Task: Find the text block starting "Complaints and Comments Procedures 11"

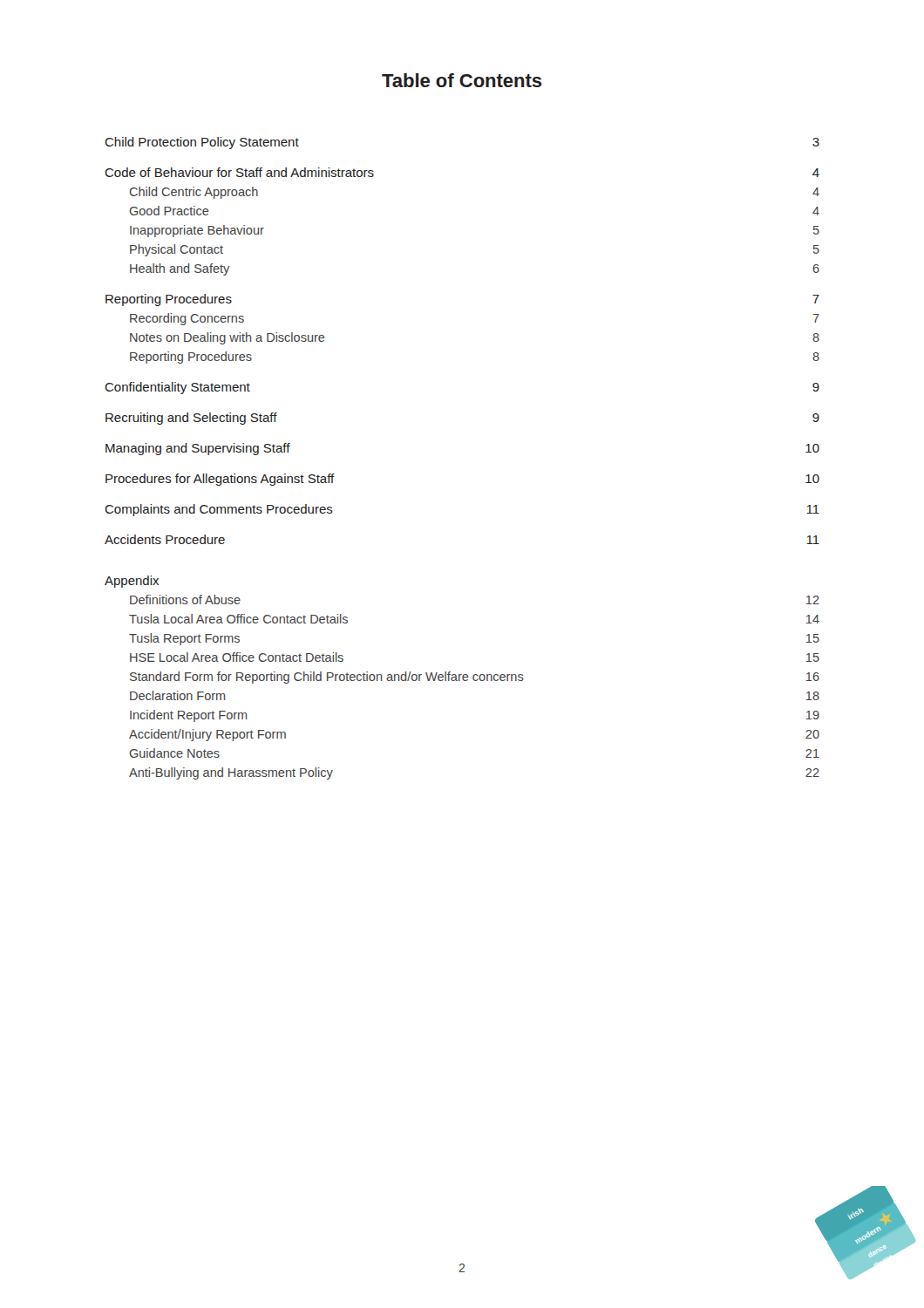Action: tap(221, 510)
